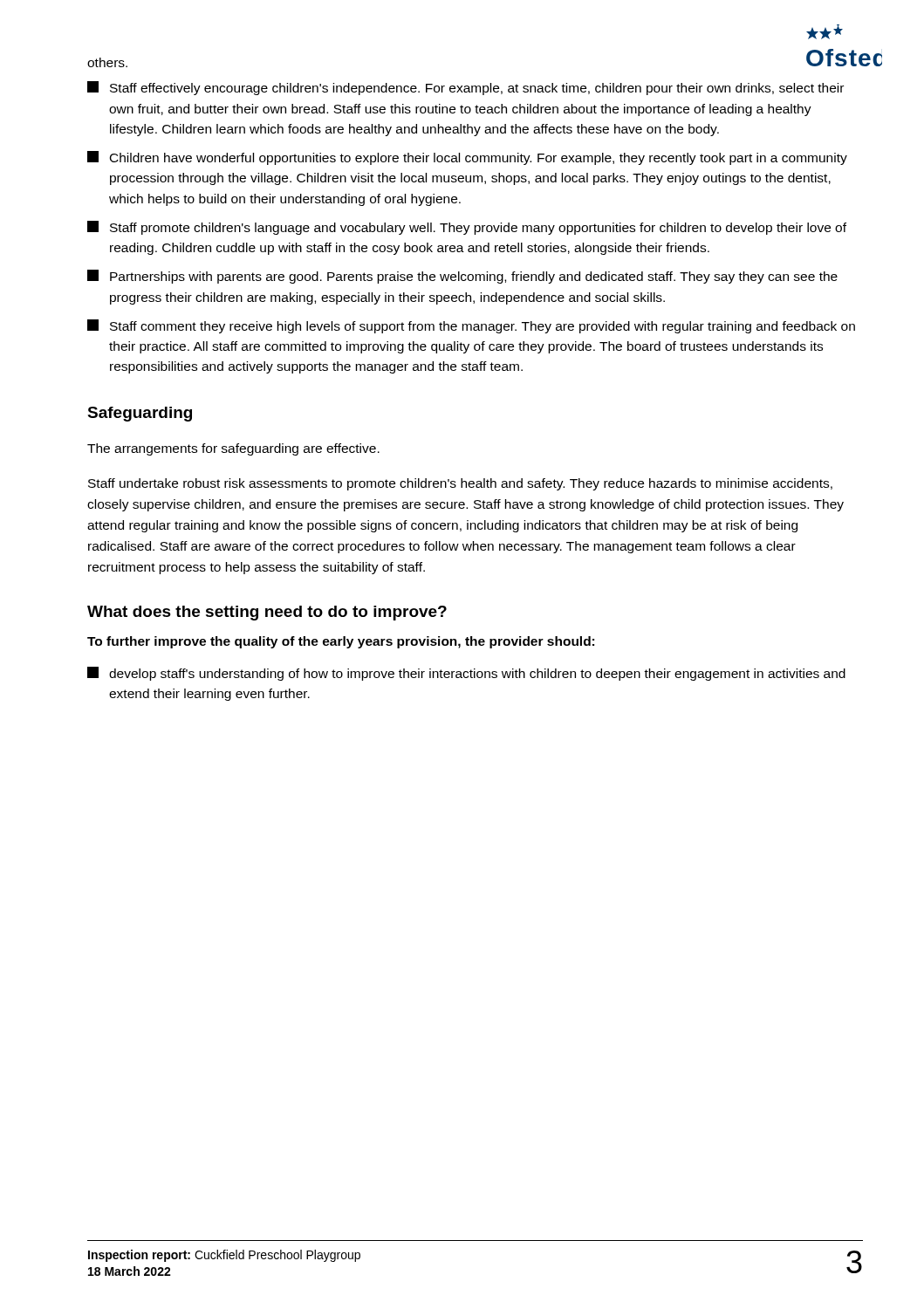
Task: Select the logo
Action: [834, 57]
